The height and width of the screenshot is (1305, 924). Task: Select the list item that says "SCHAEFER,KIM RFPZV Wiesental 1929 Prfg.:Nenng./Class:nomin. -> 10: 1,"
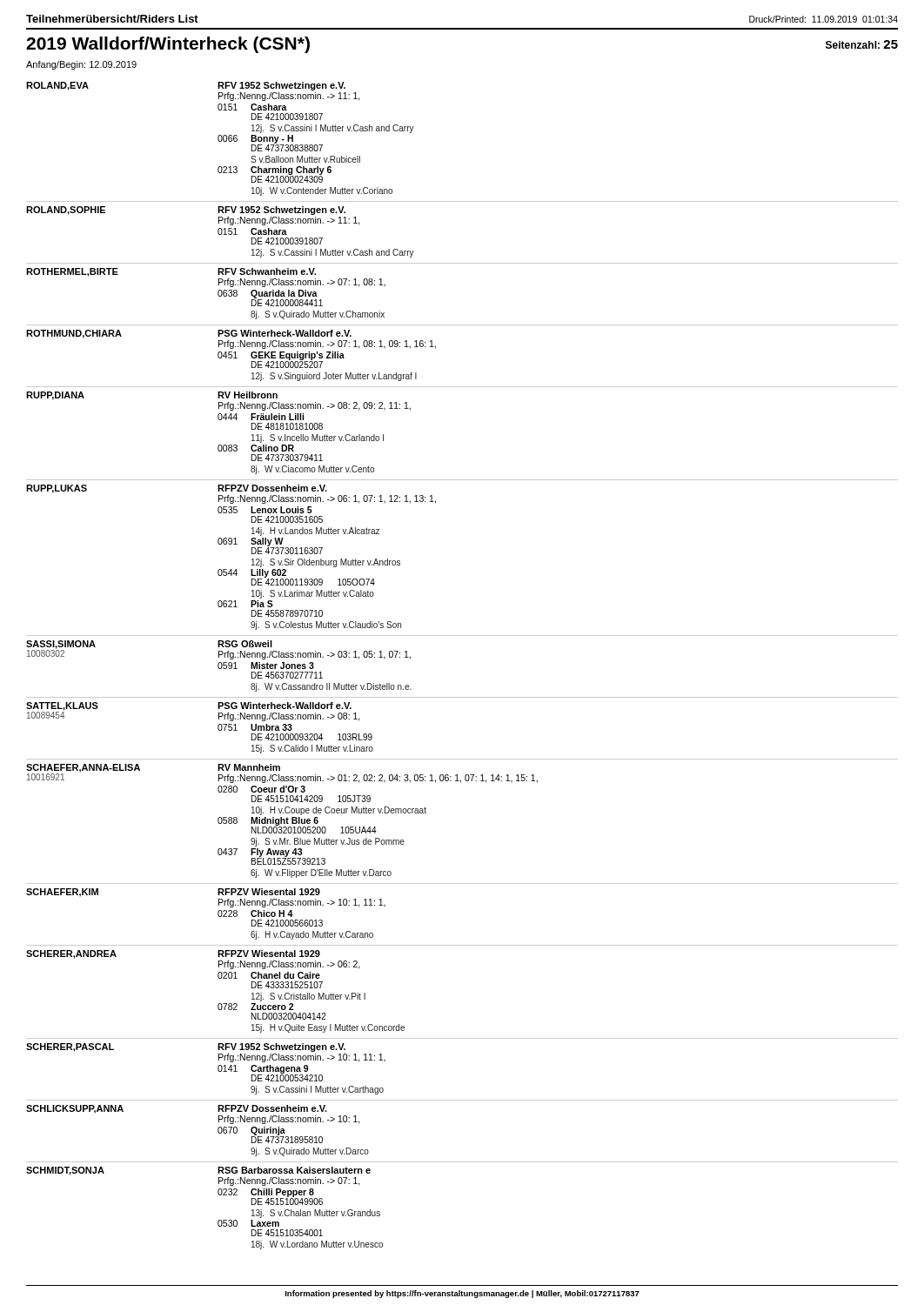coord(62,892)
